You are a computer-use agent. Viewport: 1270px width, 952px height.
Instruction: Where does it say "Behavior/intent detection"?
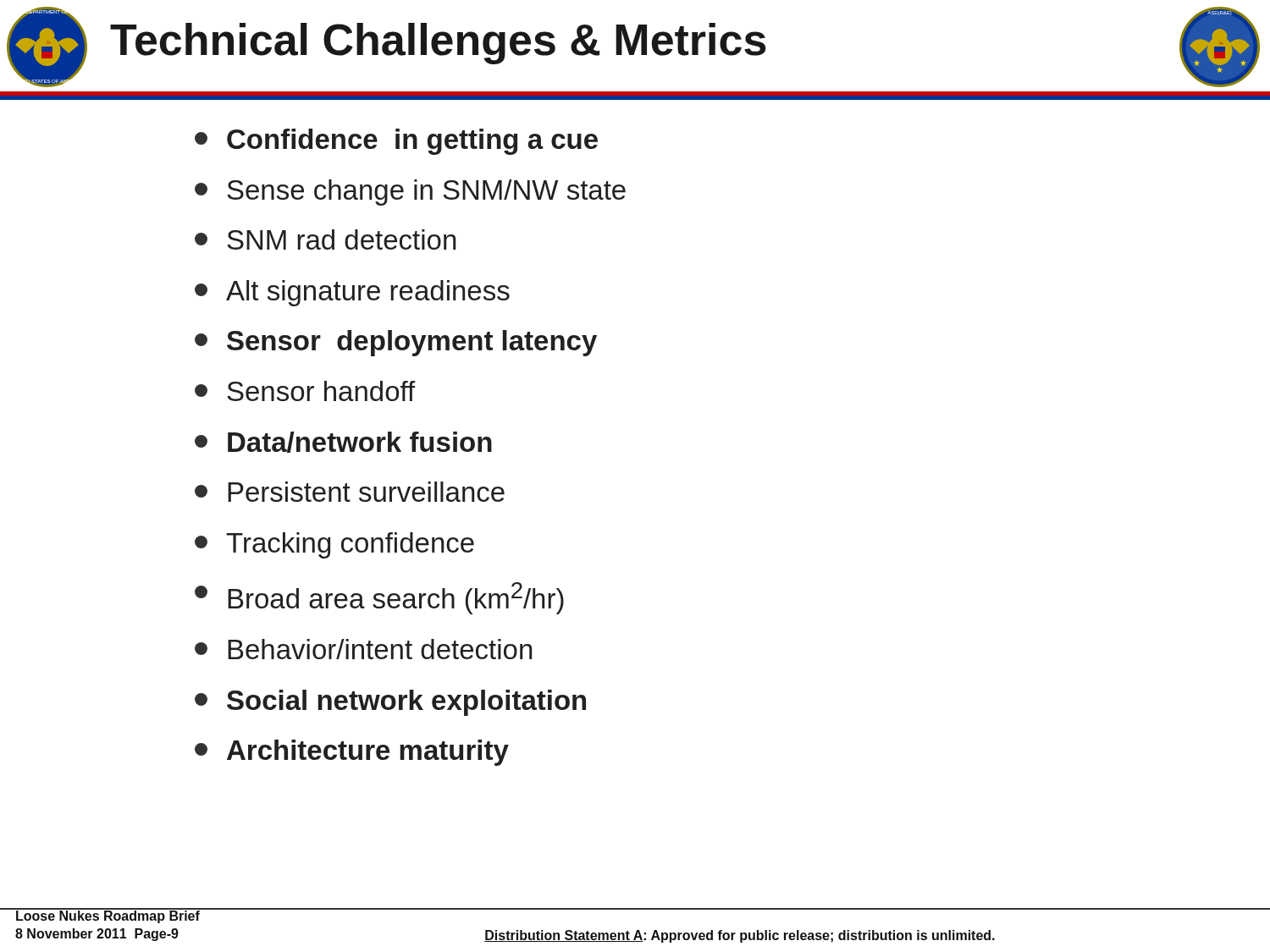coord(364,650)
